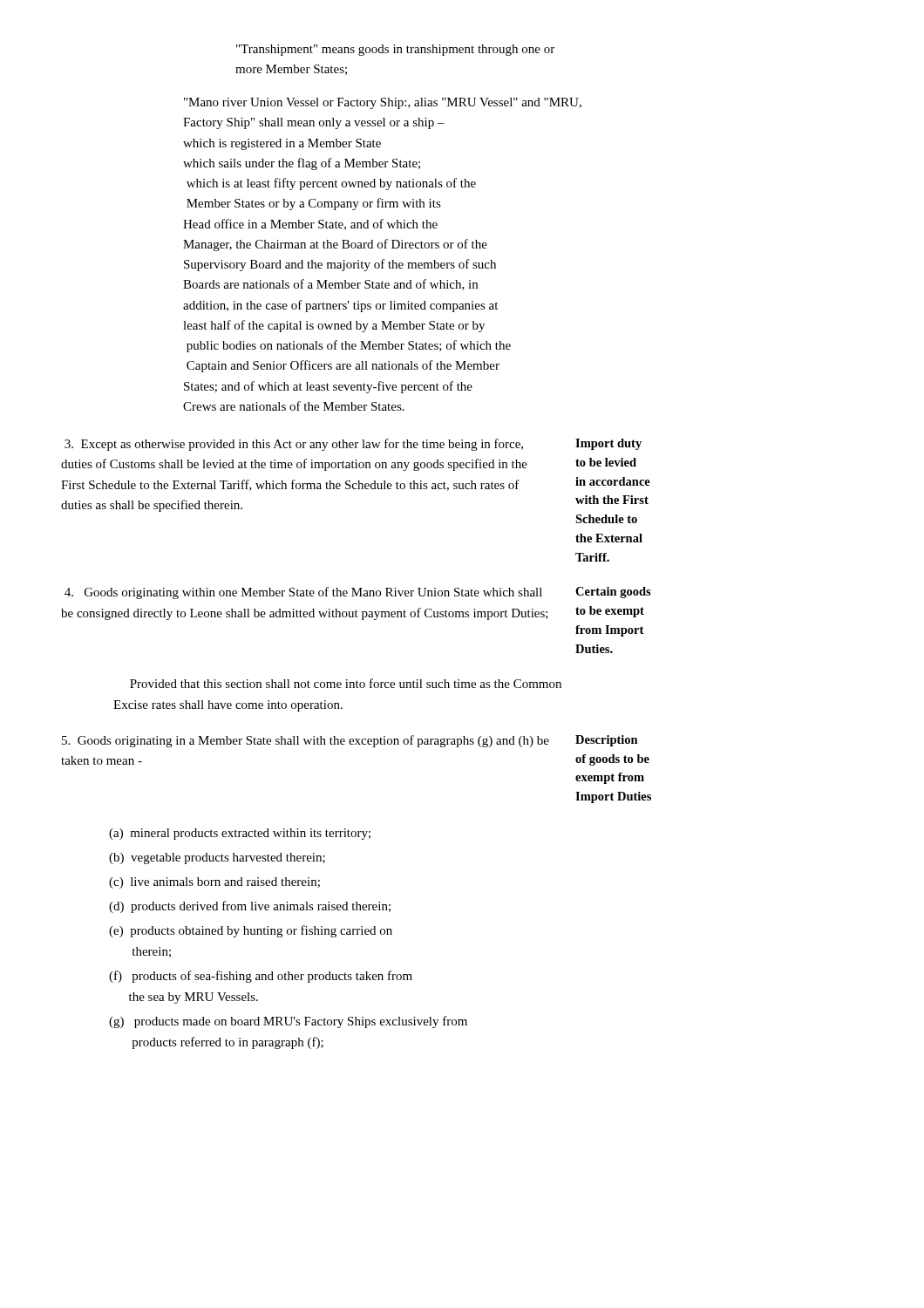
Task: Point to the element starting "(g) products made on board MRU's Factory Ships"
Action: (288, 1031)
